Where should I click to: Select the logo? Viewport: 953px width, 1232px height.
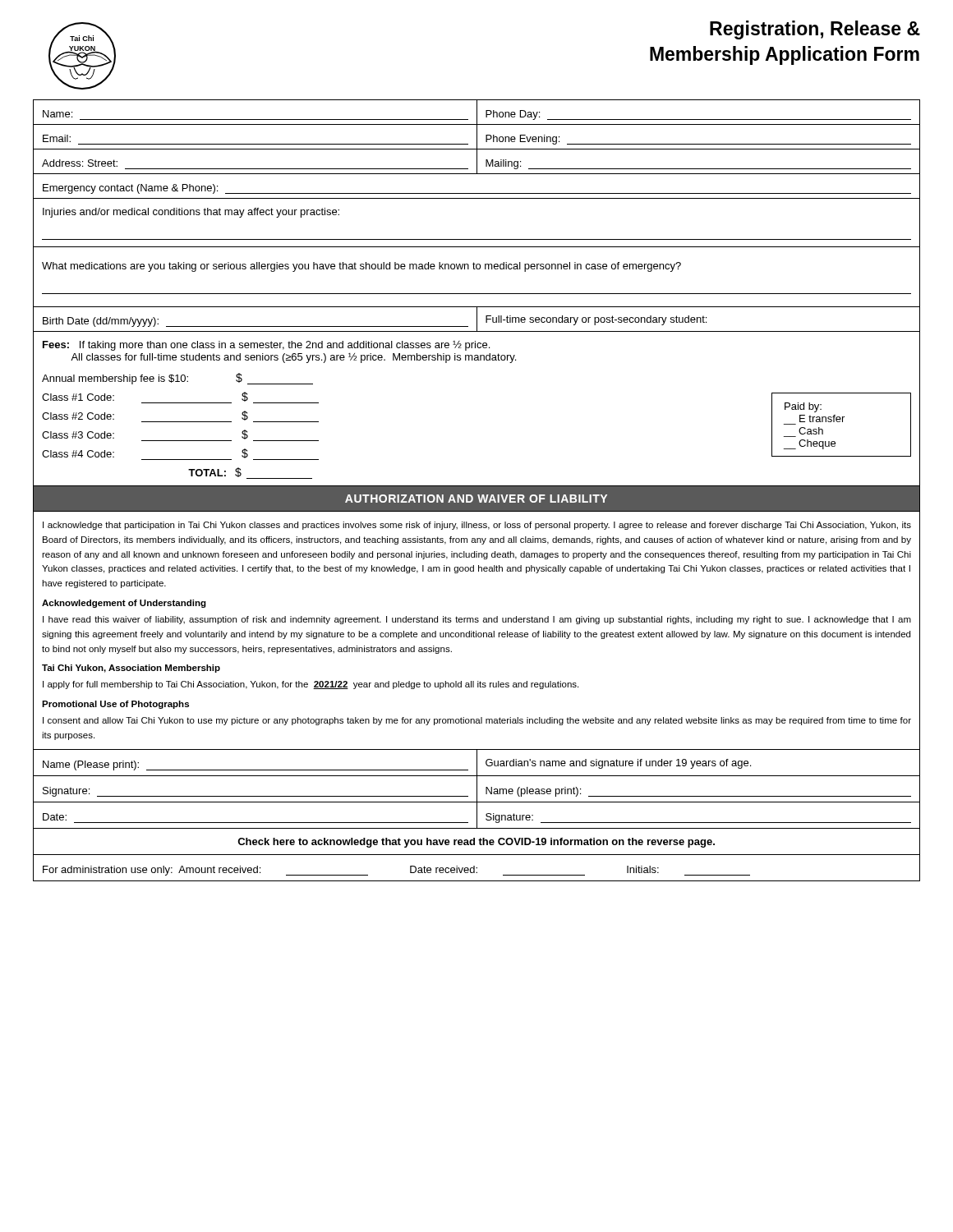click(86, 55)
